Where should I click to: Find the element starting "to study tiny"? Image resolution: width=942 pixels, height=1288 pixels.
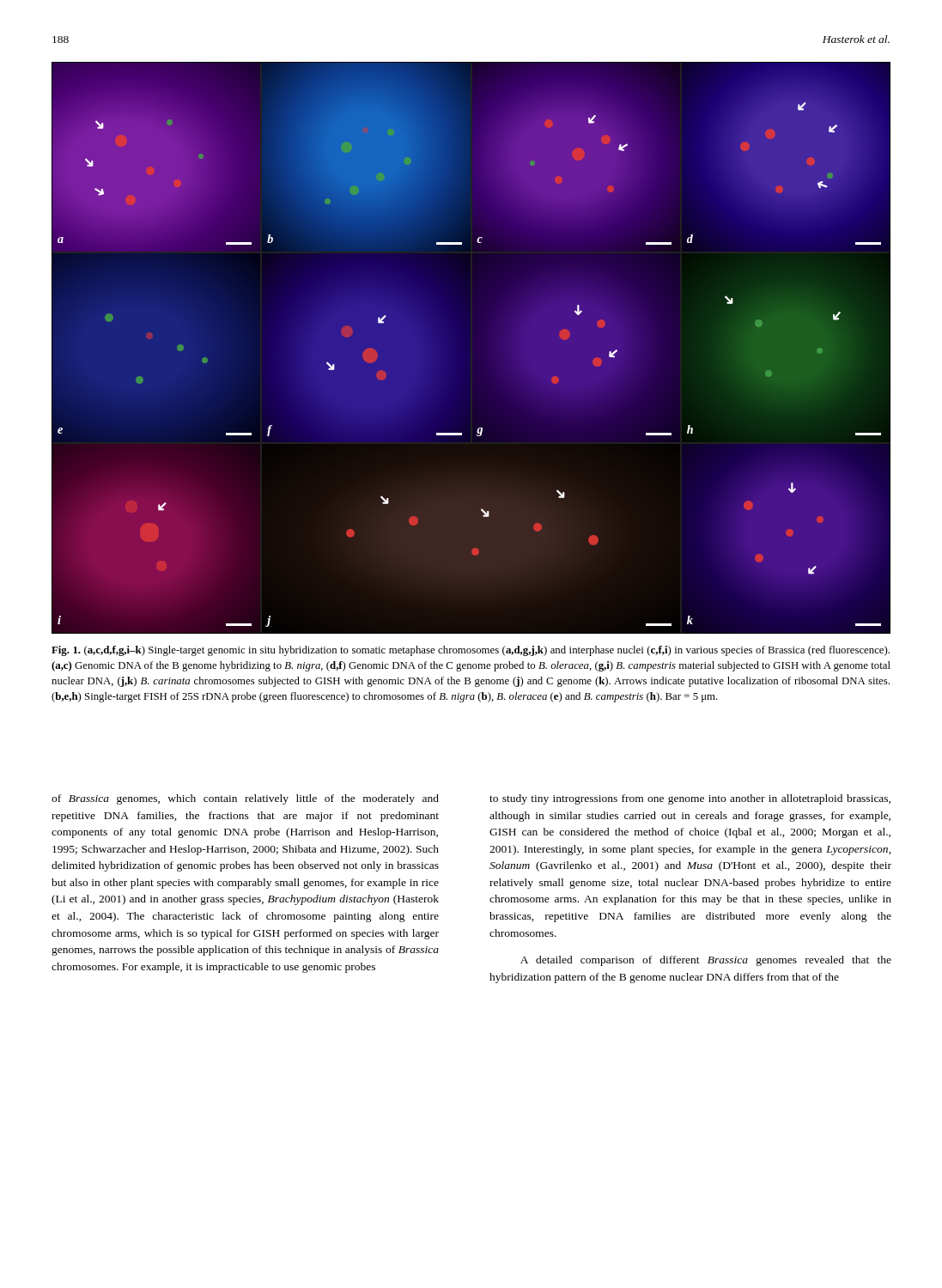tap(690, 887)
